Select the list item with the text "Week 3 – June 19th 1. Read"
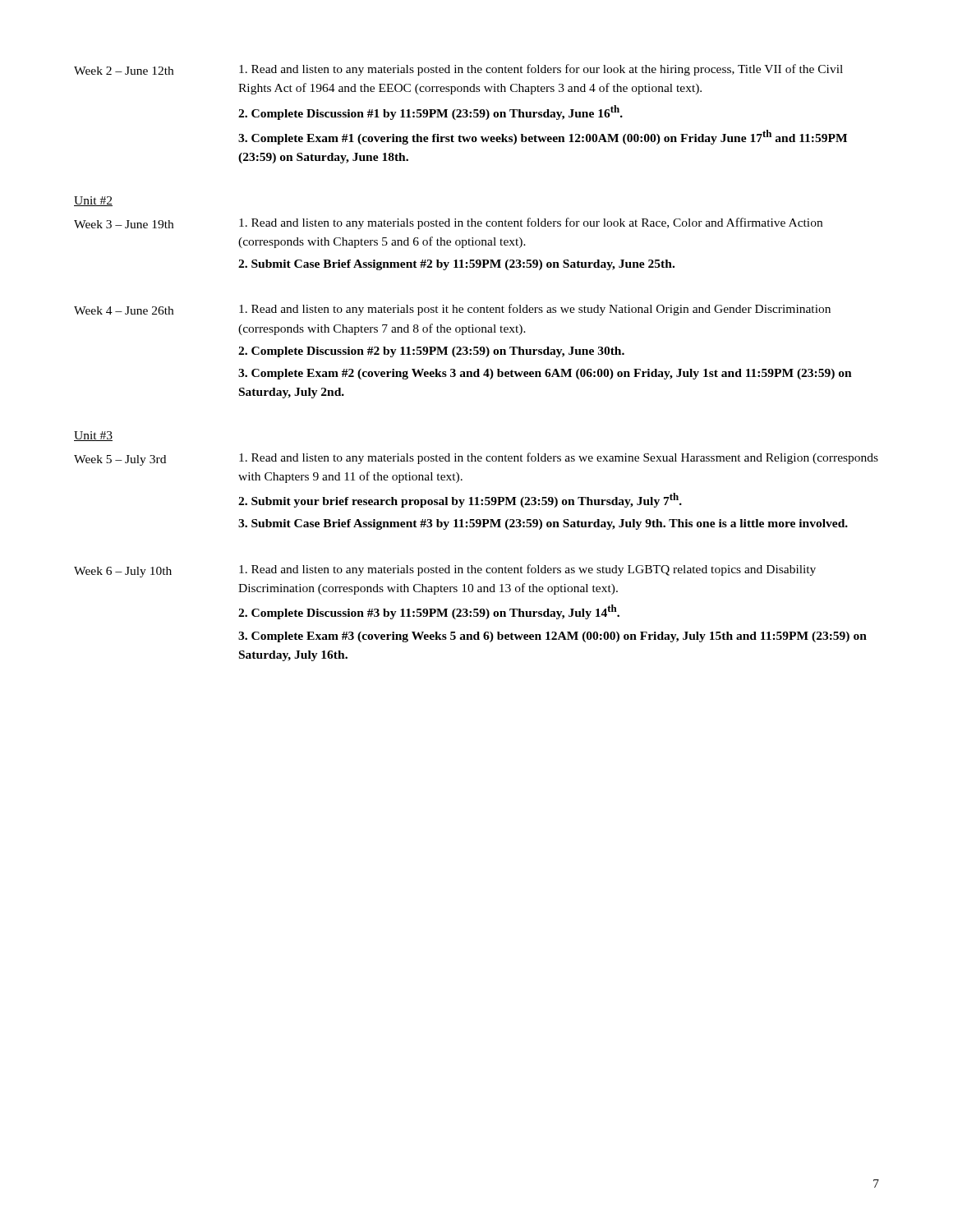The width and height of the screenshot is (953, 1232). pyautogui.click(x=476, y=244)
